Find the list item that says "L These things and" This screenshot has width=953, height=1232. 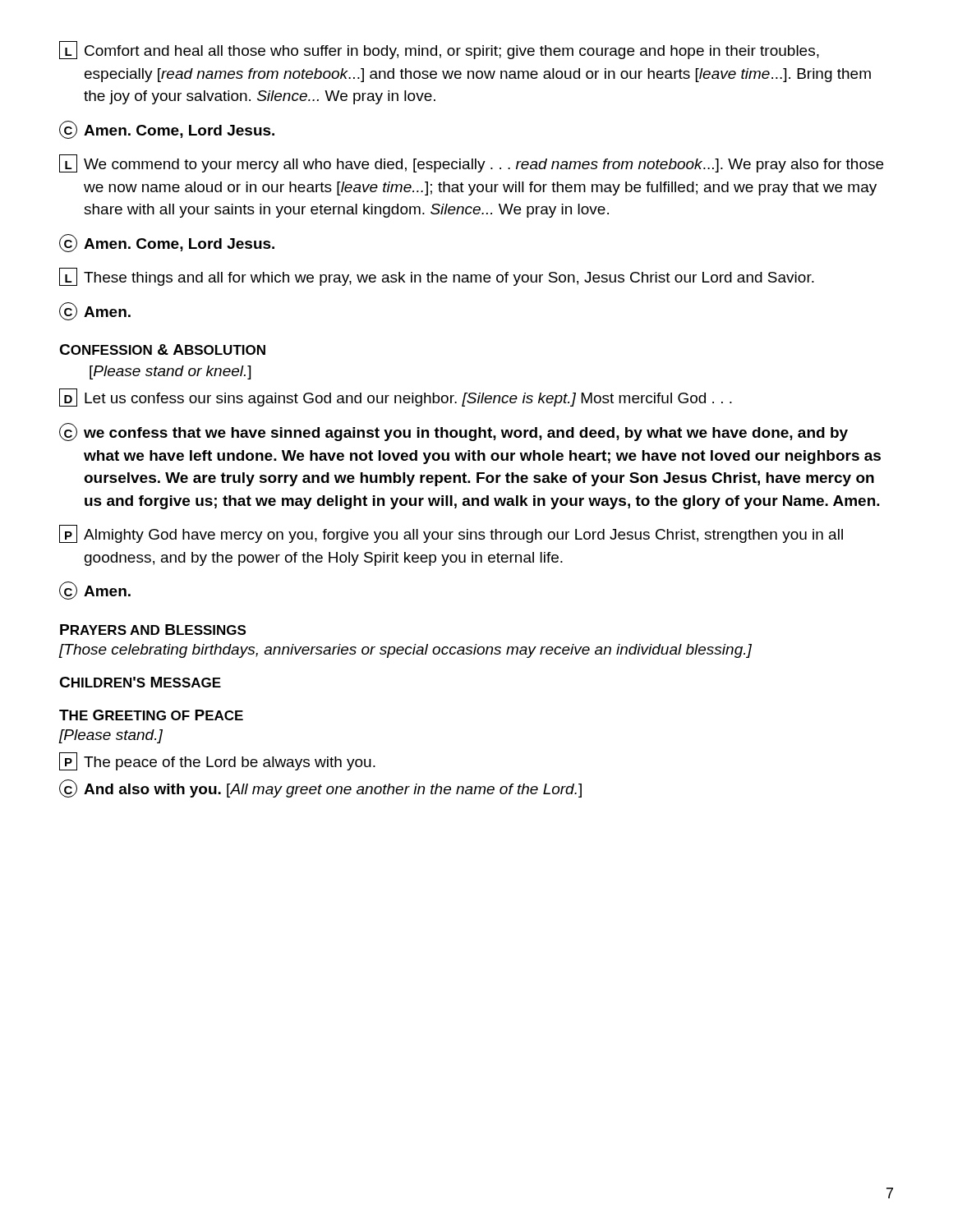[x=473, y=278]
